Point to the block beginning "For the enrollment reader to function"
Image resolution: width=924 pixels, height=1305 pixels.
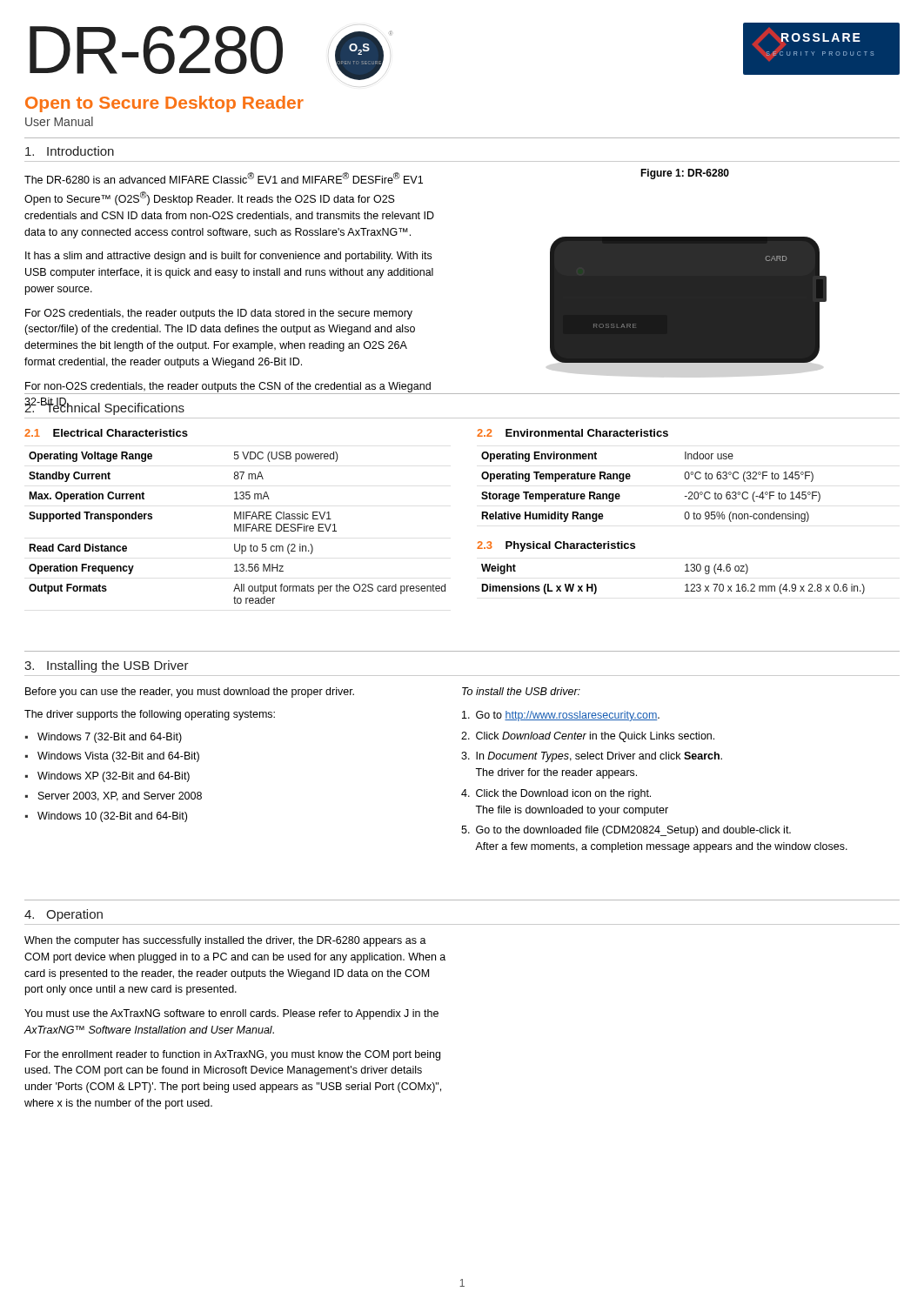click(x=233, y=1078)
